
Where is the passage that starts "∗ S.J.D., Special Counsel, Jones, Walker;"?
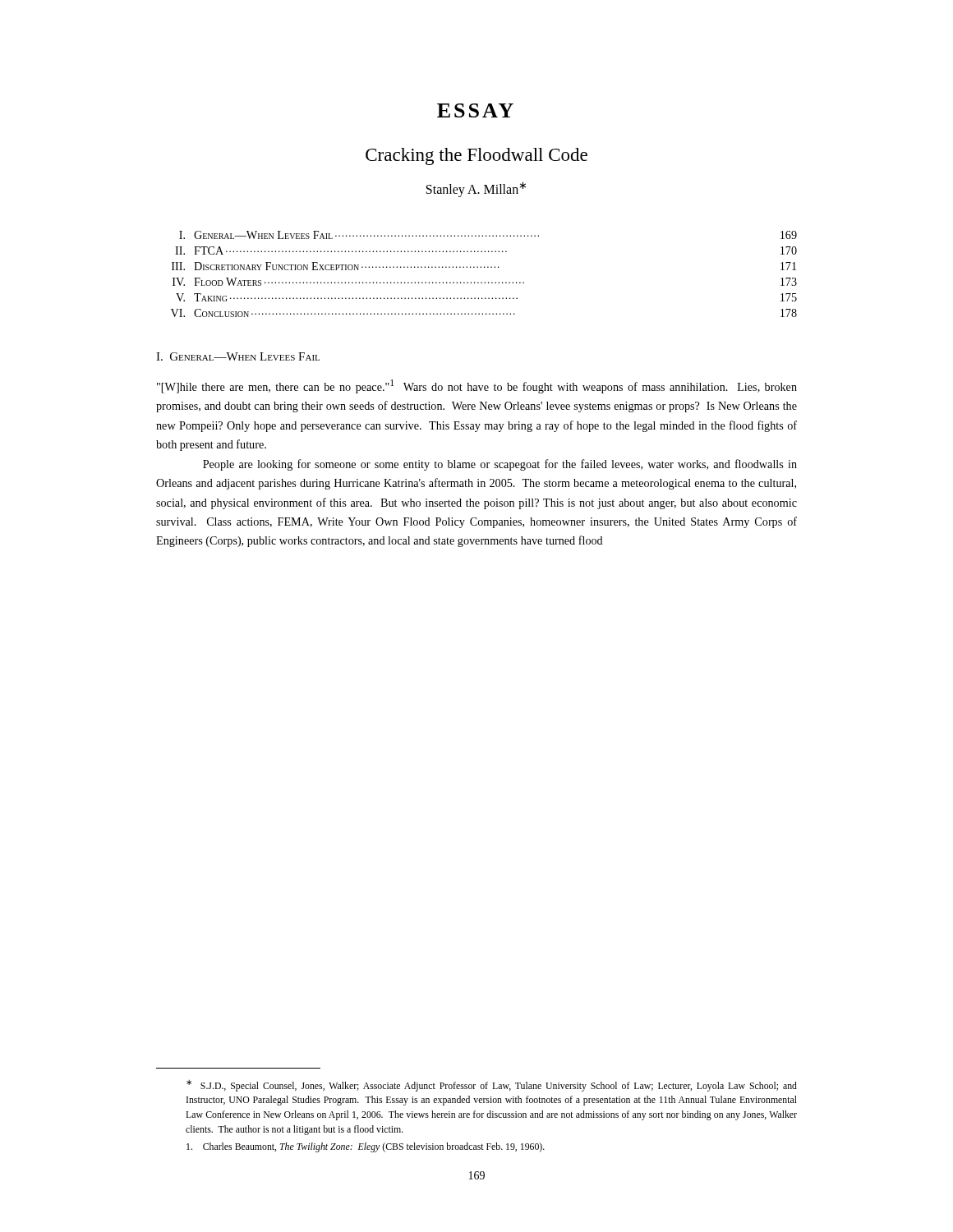click(x=476, y=1107)
